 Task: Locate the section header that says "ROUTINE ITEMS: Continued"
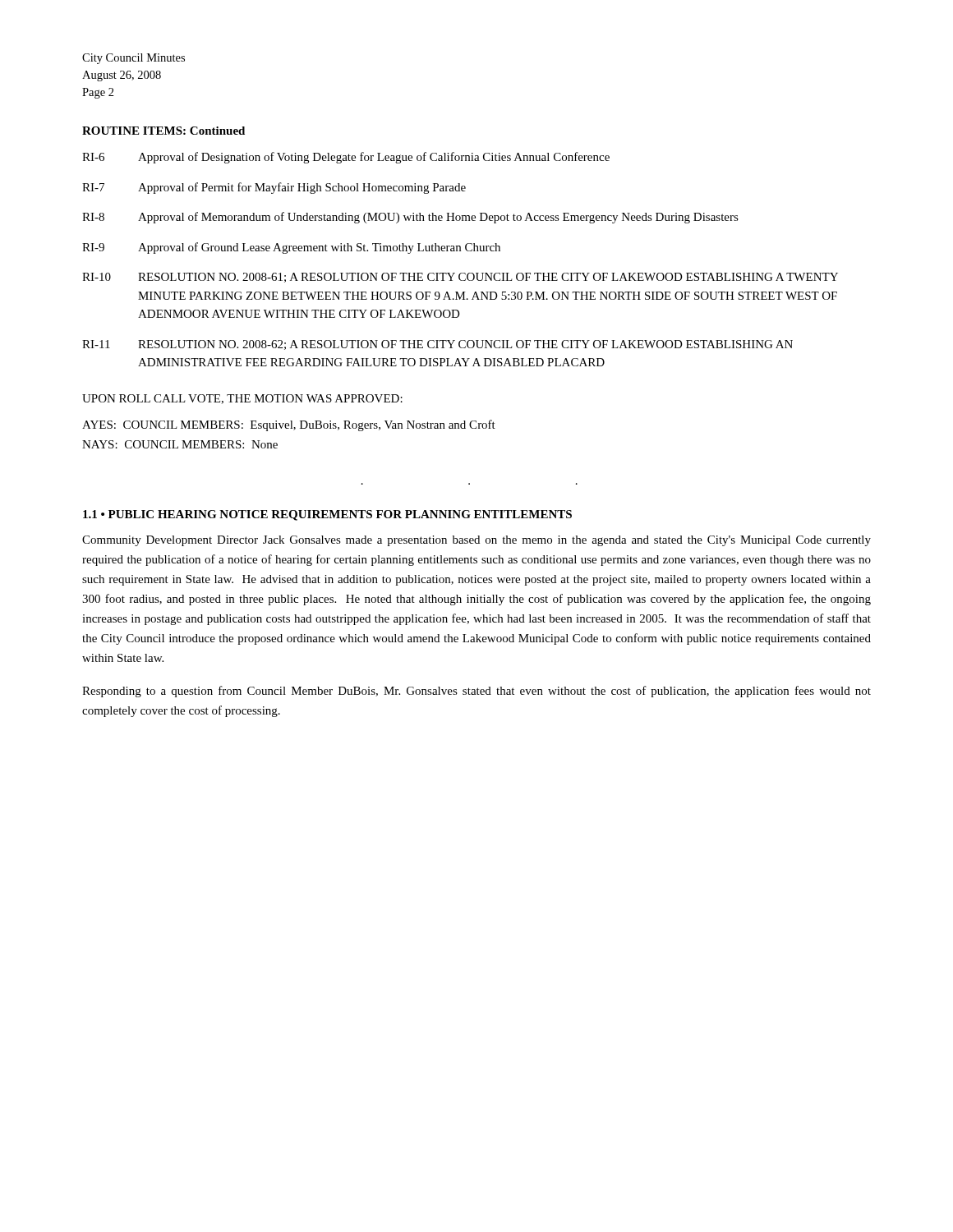pyautogui.click(x=164, y=131)
